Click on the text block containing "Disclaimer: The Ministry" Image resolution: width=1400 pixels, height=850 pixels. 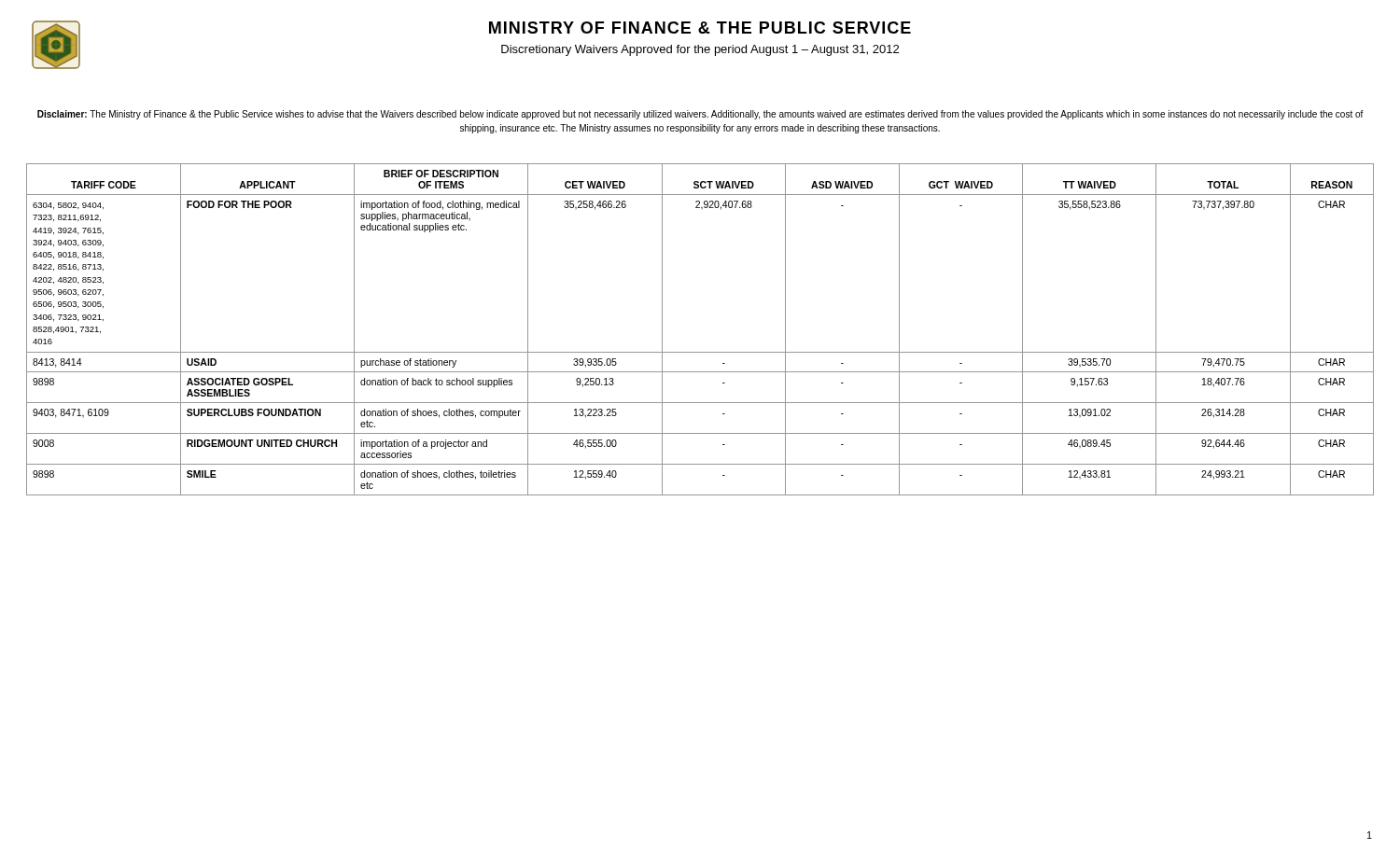coord(700,121)
